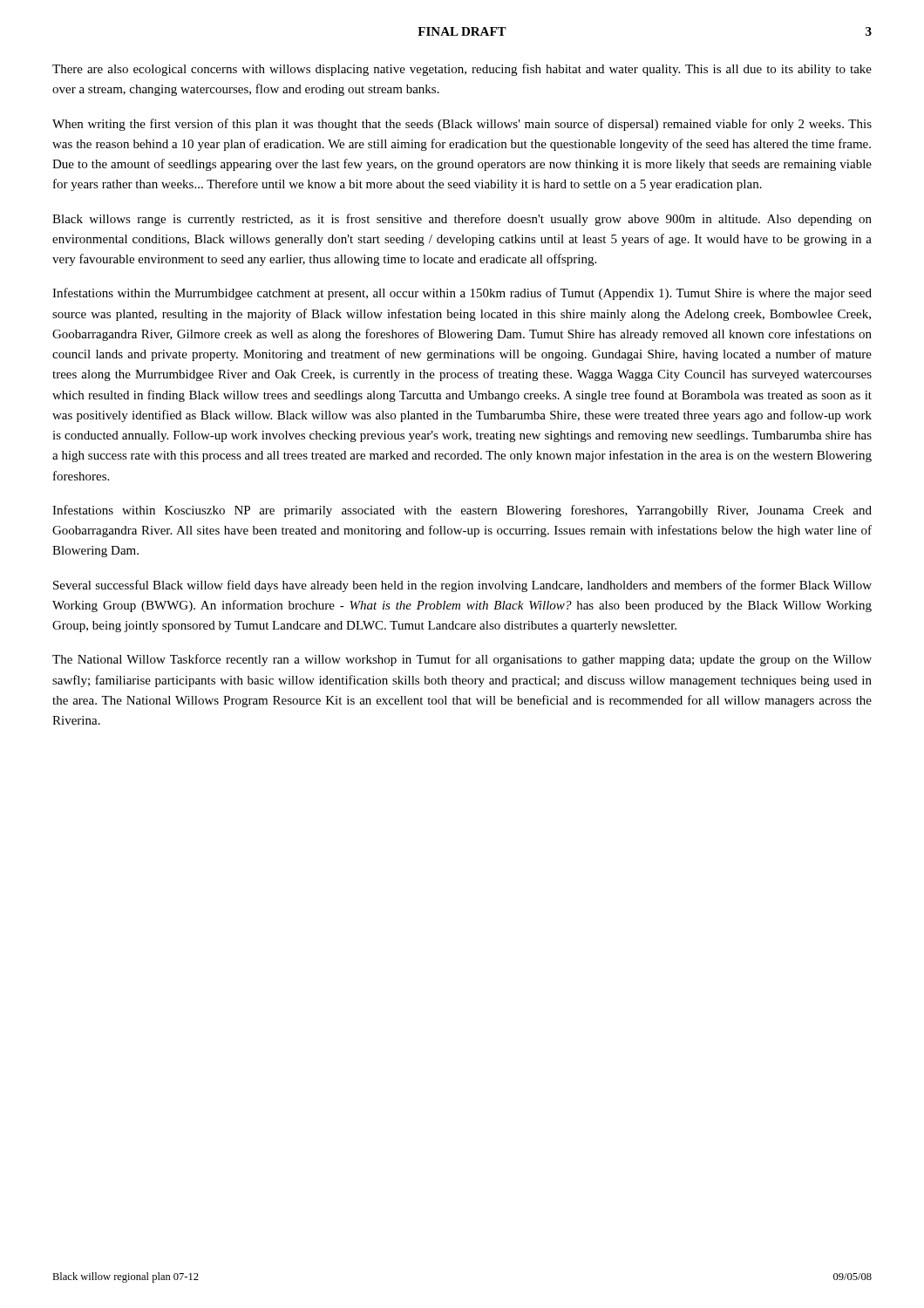Screen dimensions: 1308x924
Task: Select the text block that reads "There are also ecological concerns"
Action: tap(462, 79)
